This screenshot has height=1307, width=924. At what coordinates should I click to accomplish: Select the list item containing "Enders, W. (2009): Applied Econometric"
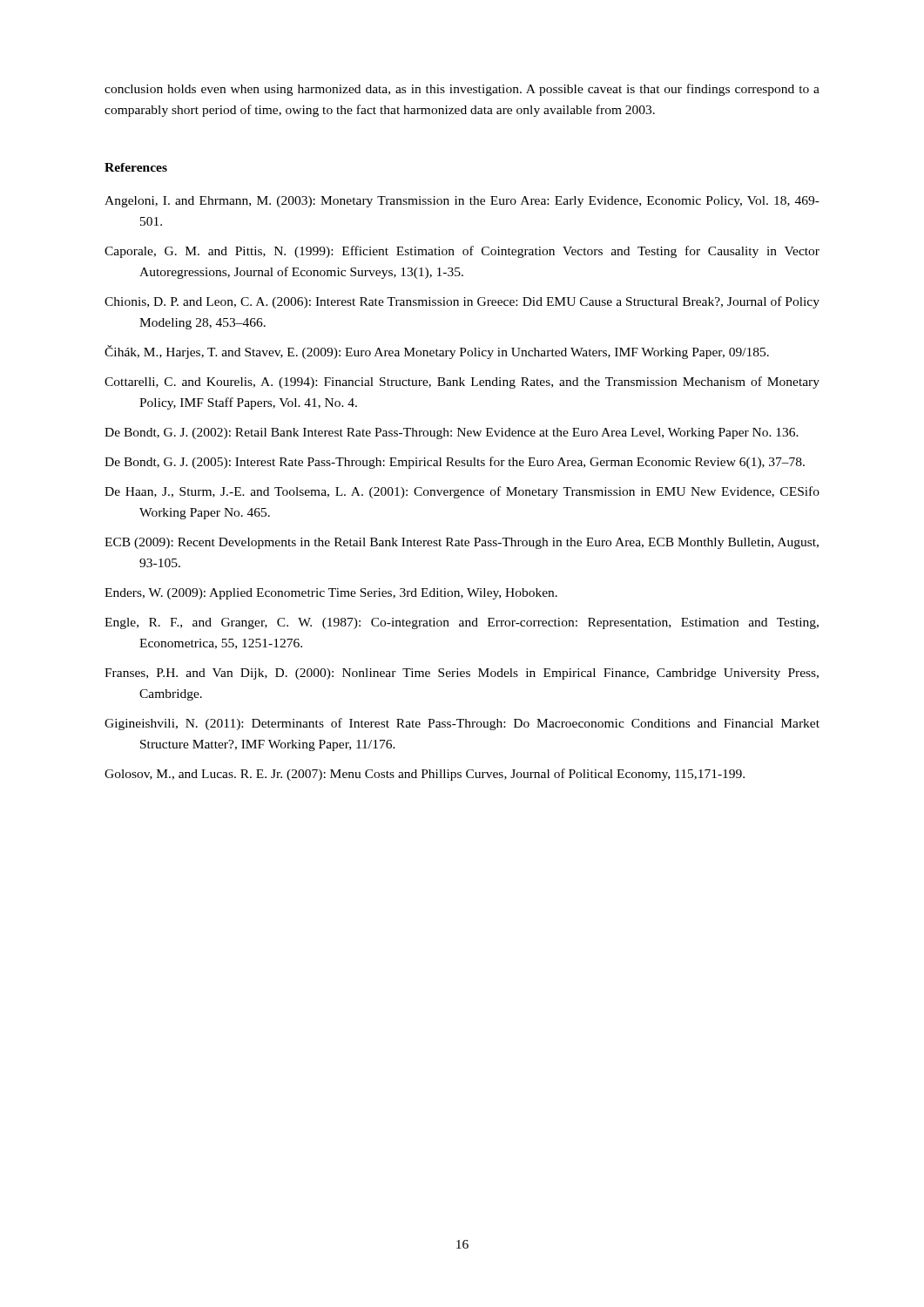(x=331, y=592)
